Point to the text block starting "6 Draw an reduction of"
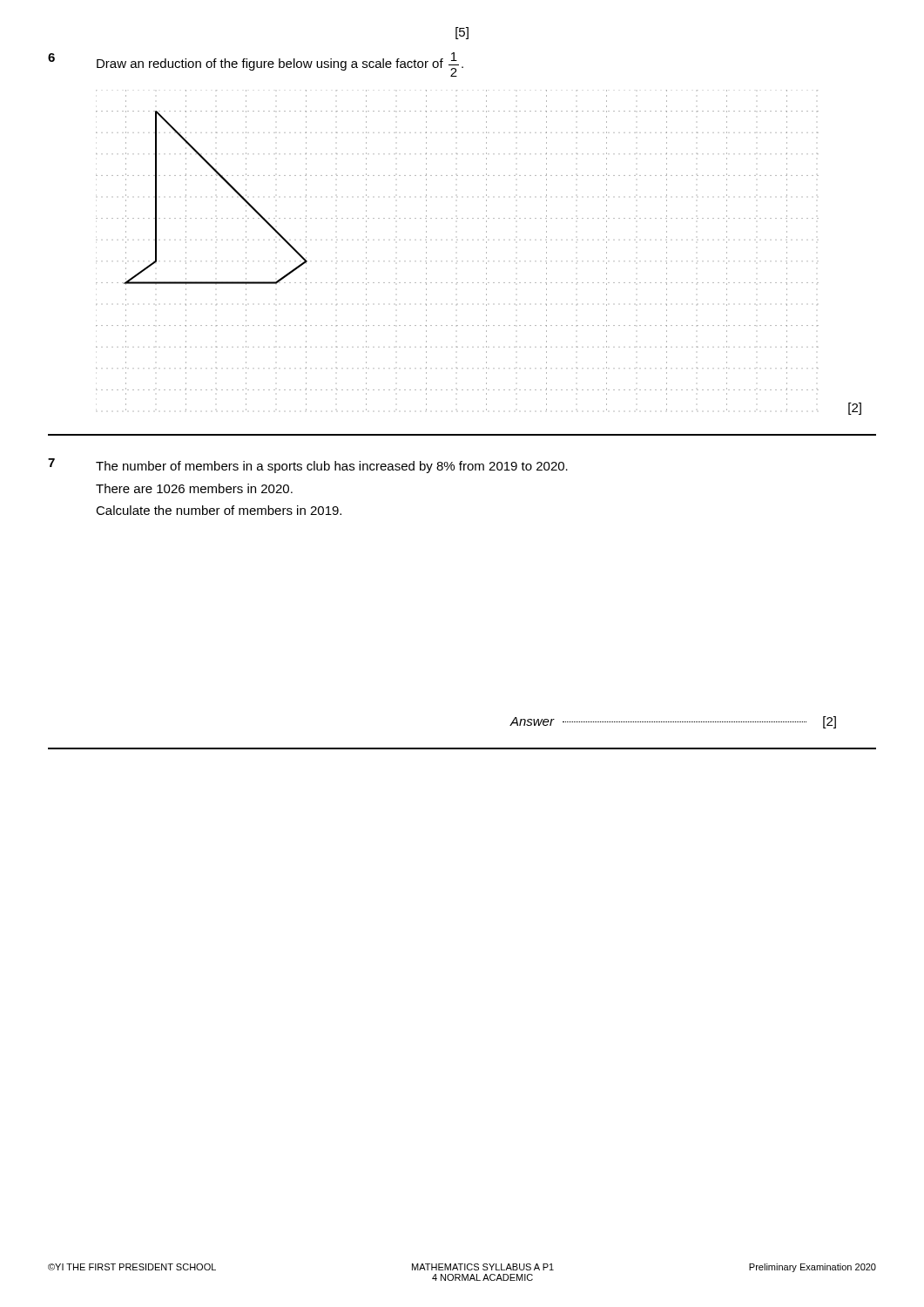 coord(256,64)
